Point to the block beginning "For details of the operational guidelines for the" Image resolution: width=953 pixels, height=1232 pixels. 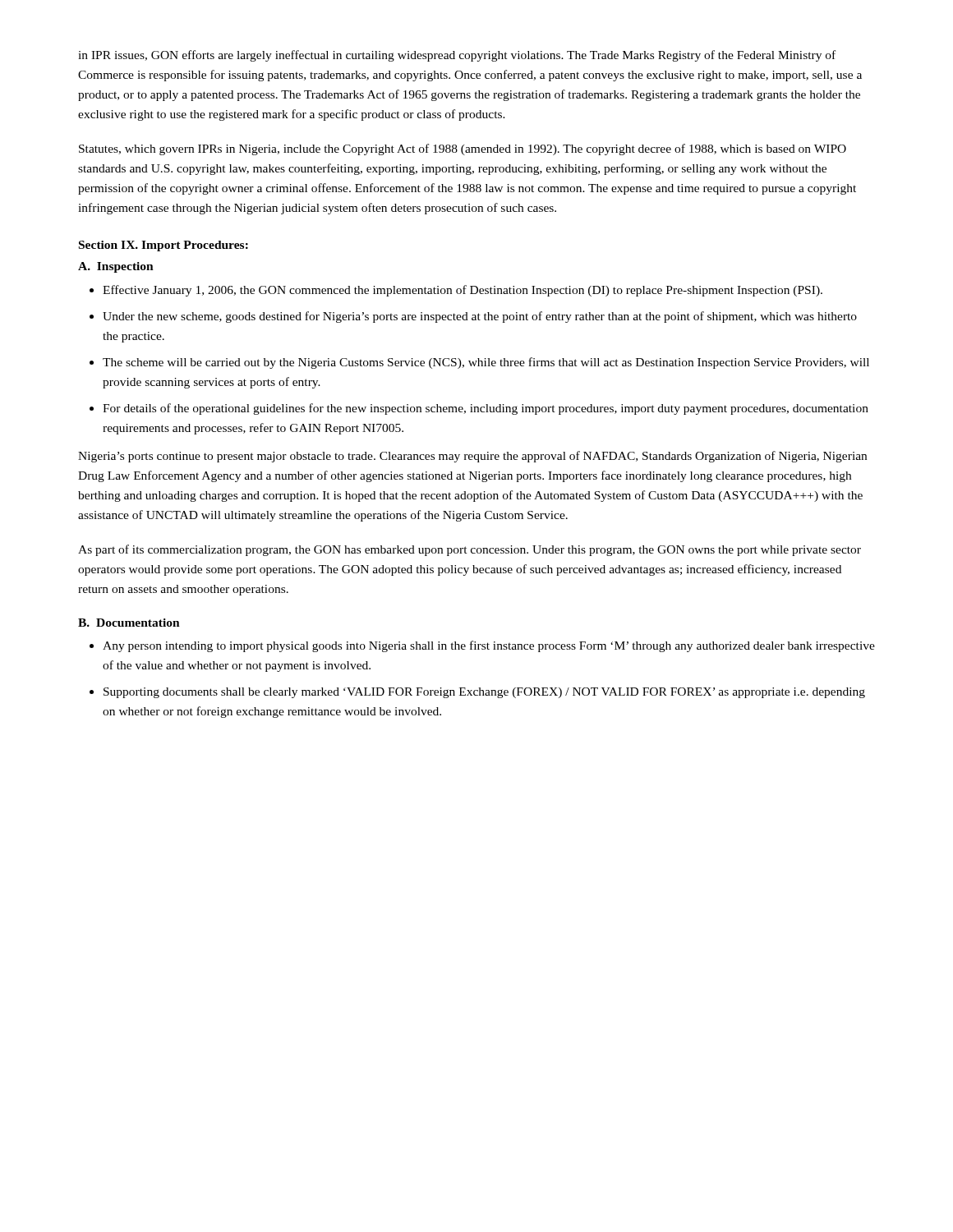point(486,417)
